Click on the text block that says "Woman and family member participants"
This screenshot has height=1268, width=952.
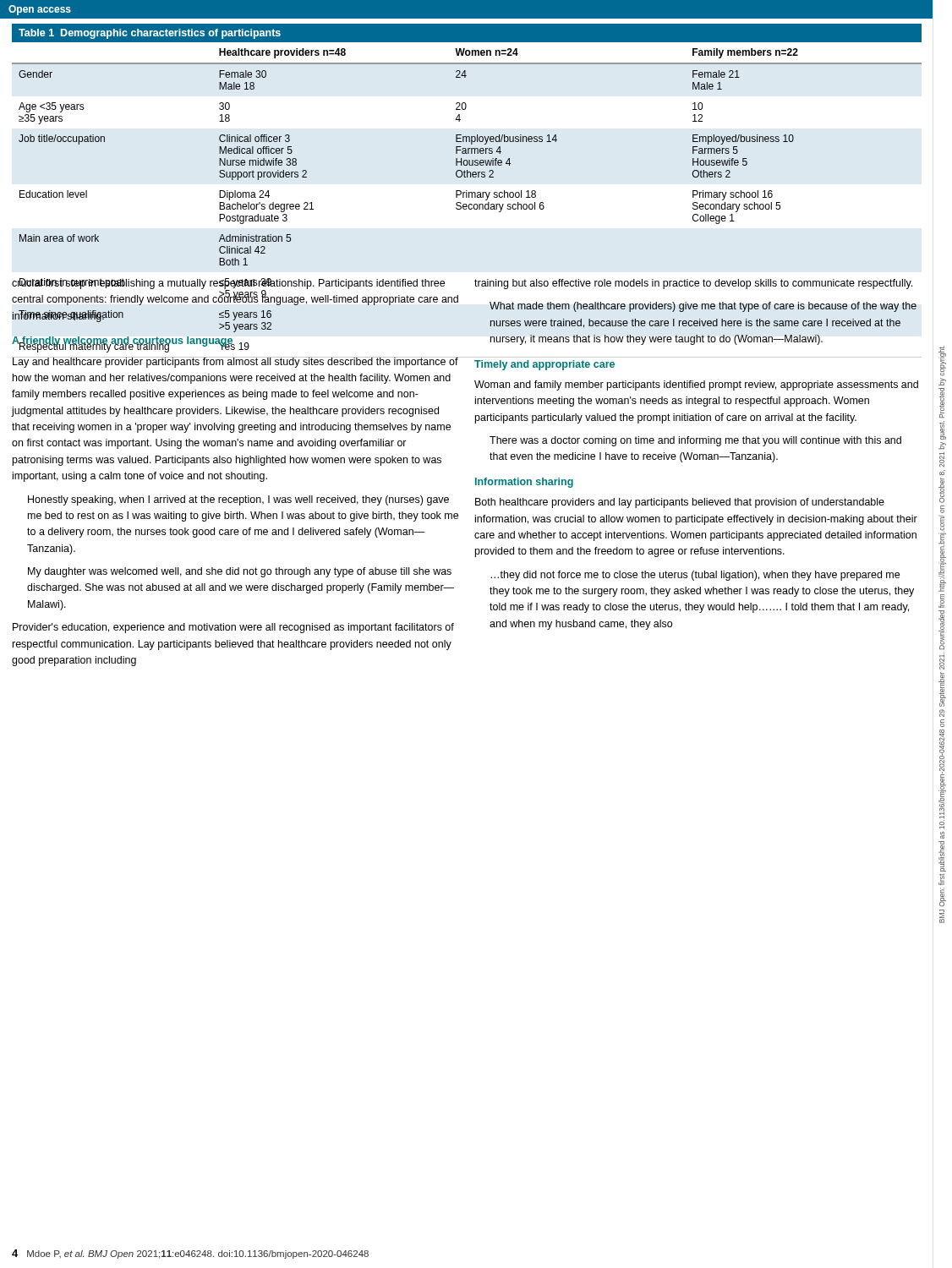(x=697, y=401)
